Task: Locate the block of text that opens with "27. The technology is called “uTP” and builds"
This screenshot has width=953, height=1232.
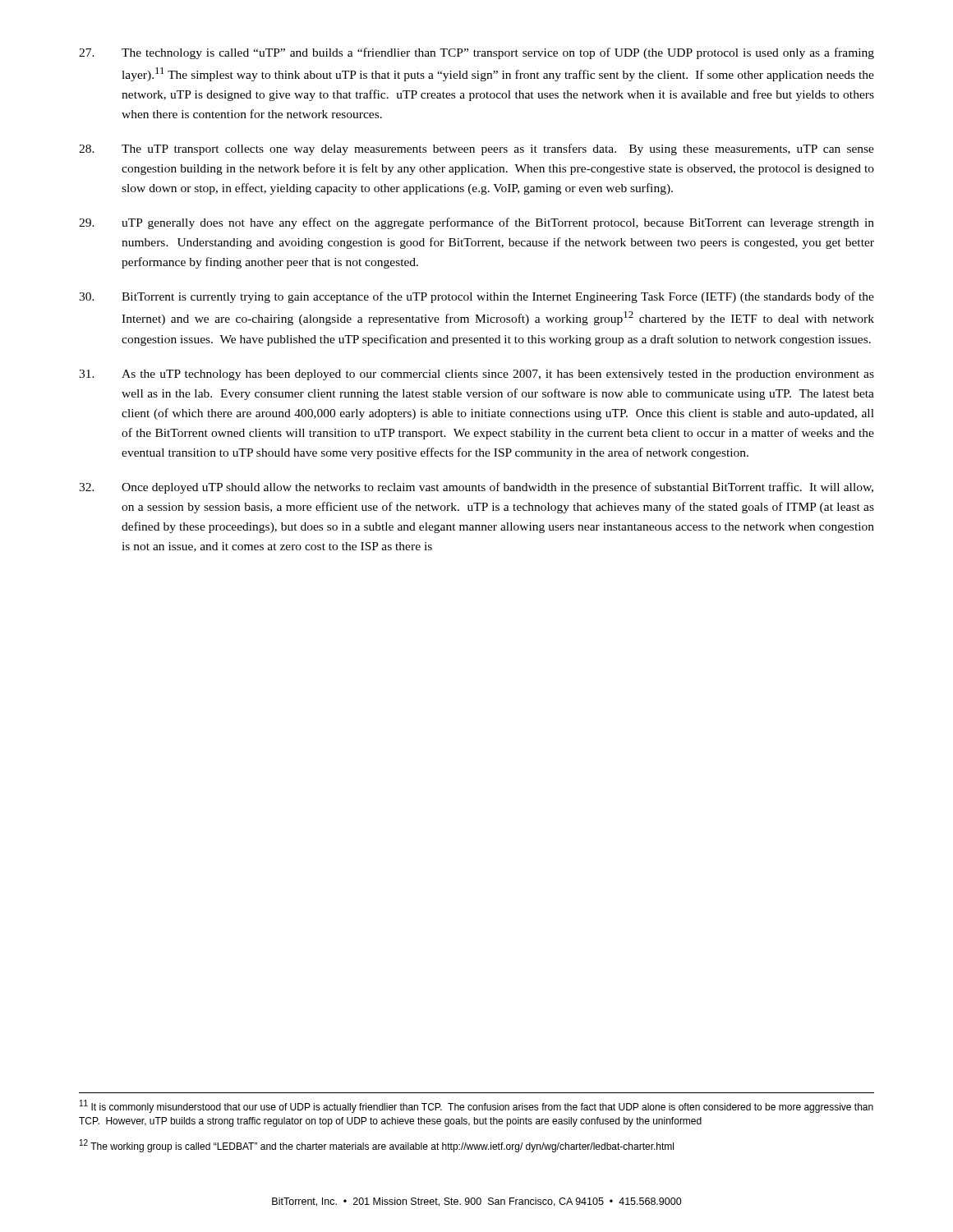Action: [x=476, y=83]
